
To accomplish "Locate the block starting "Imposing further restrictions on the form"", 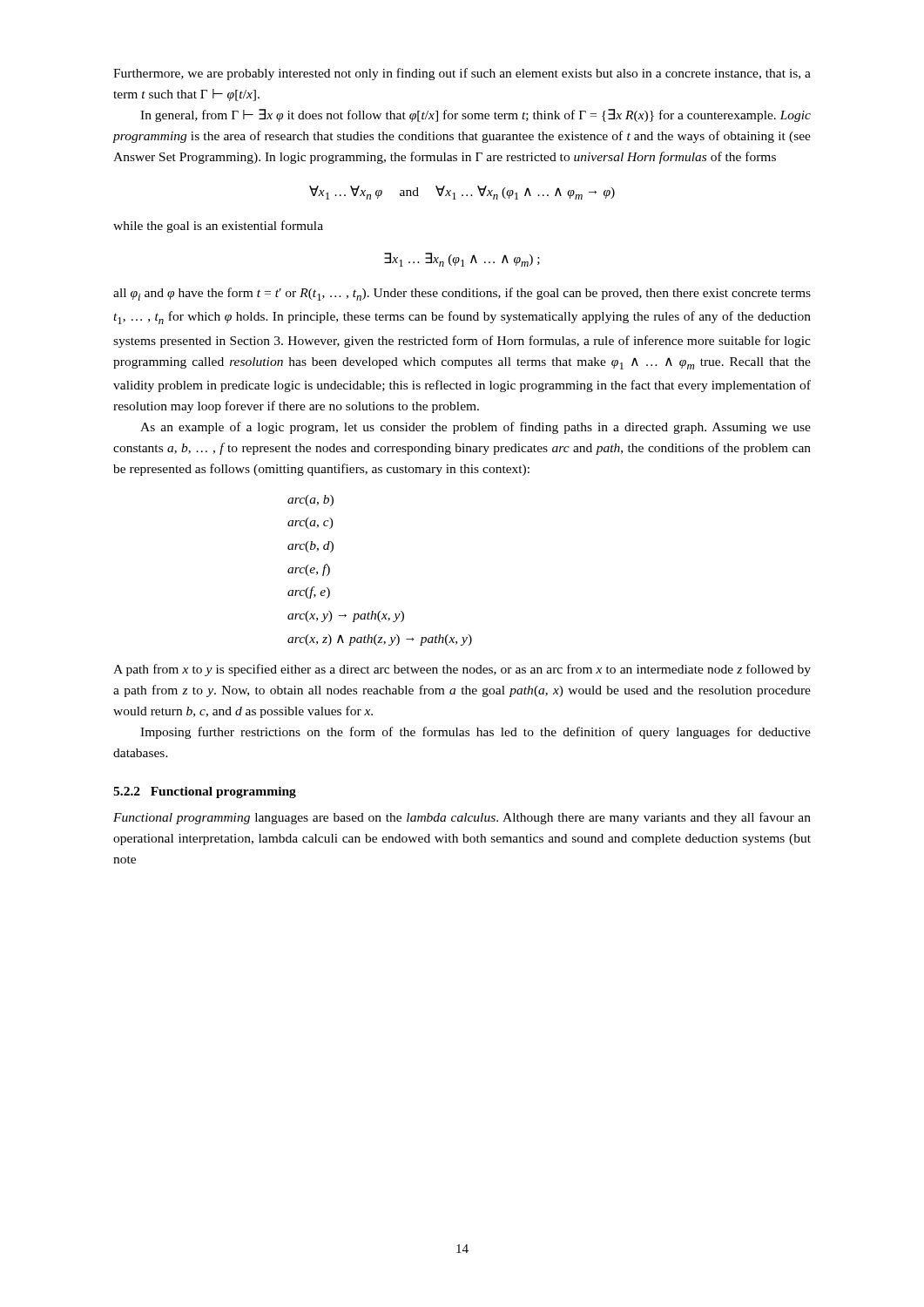I will click(x=462, y=743).
